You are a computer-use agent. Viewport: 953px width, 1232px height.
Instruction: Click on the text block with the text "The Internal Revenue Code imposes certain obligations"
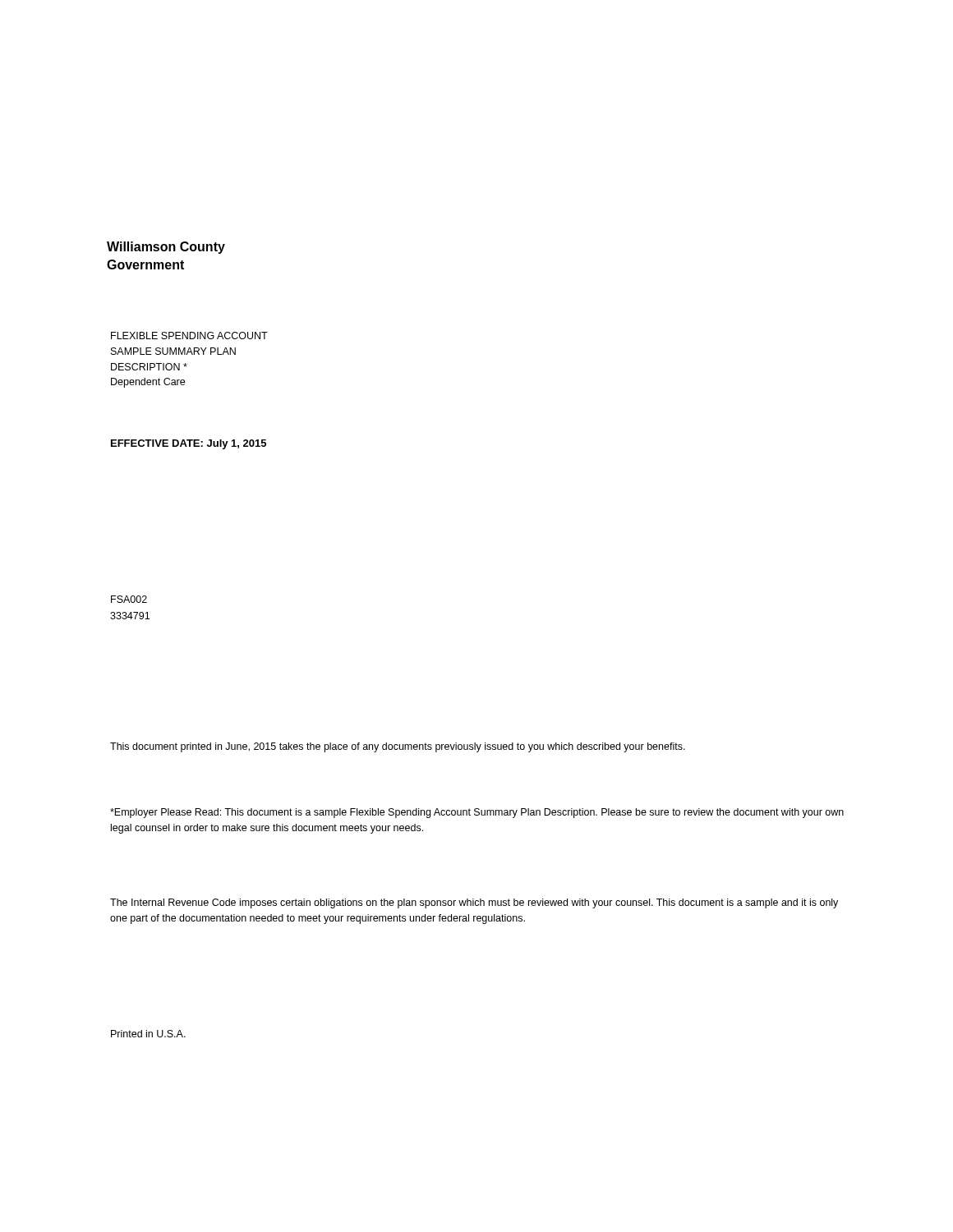474,911
